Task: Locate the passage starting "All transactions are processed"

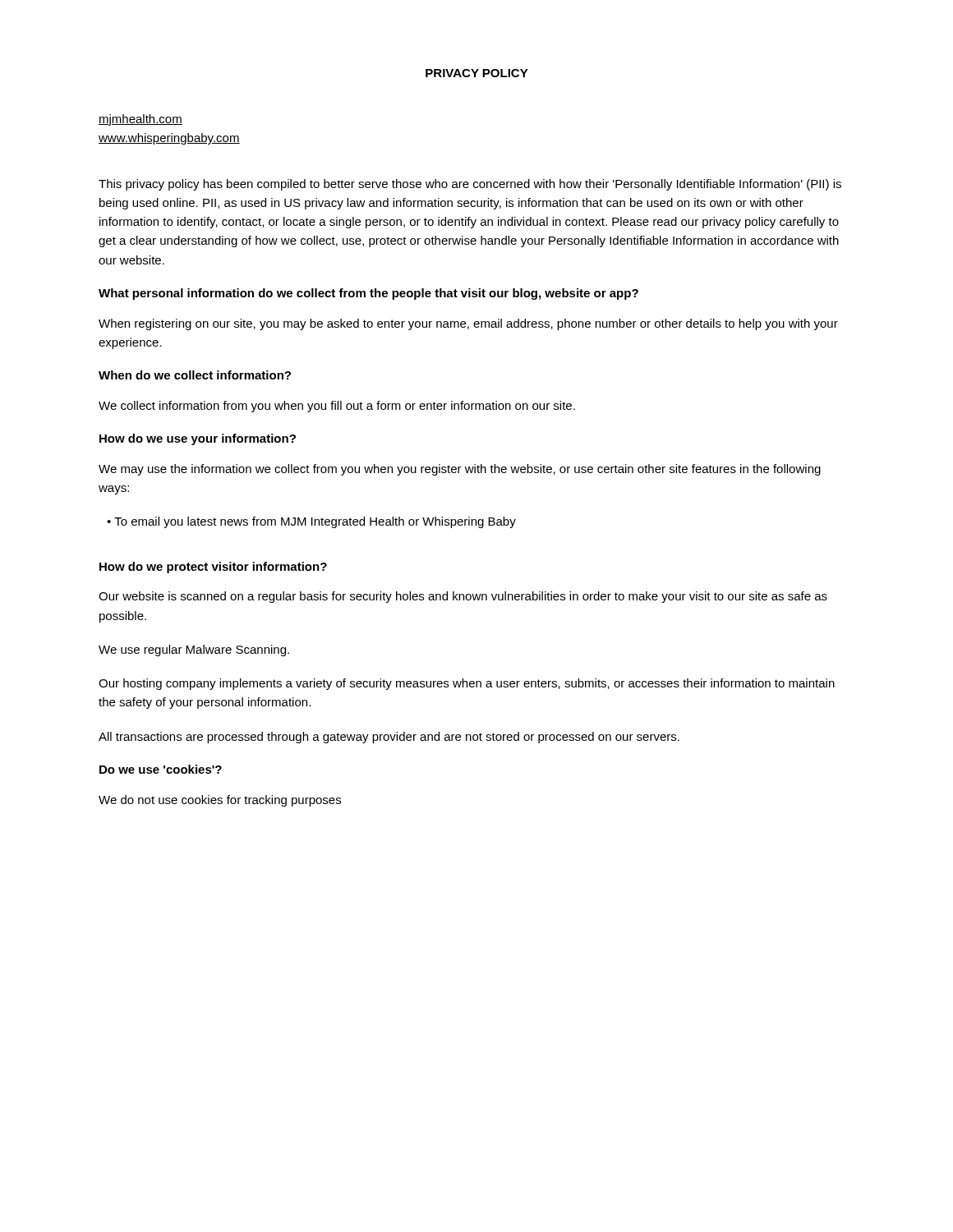Action: click(389, 736)
